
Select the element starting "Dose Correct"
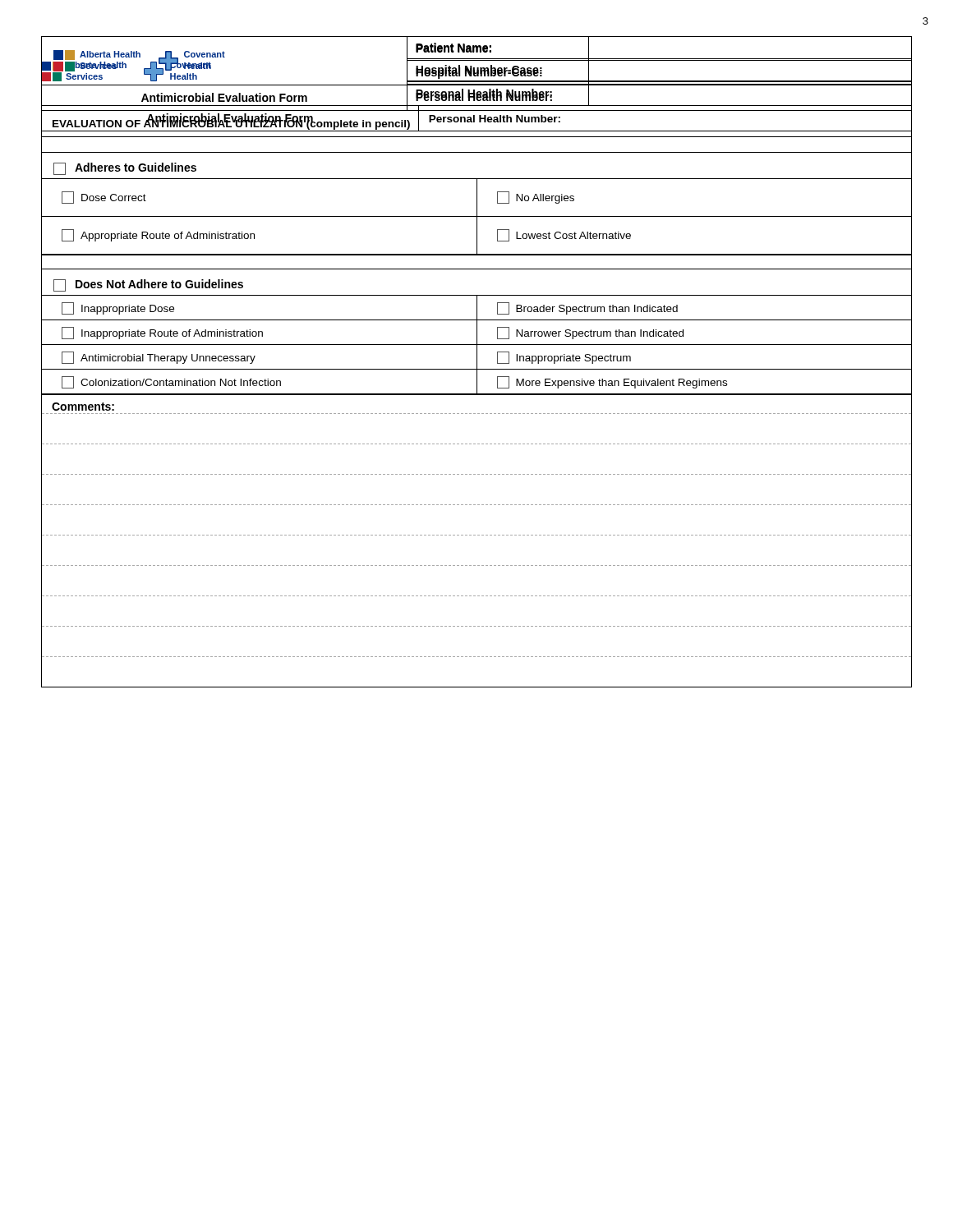pos(104,198)
